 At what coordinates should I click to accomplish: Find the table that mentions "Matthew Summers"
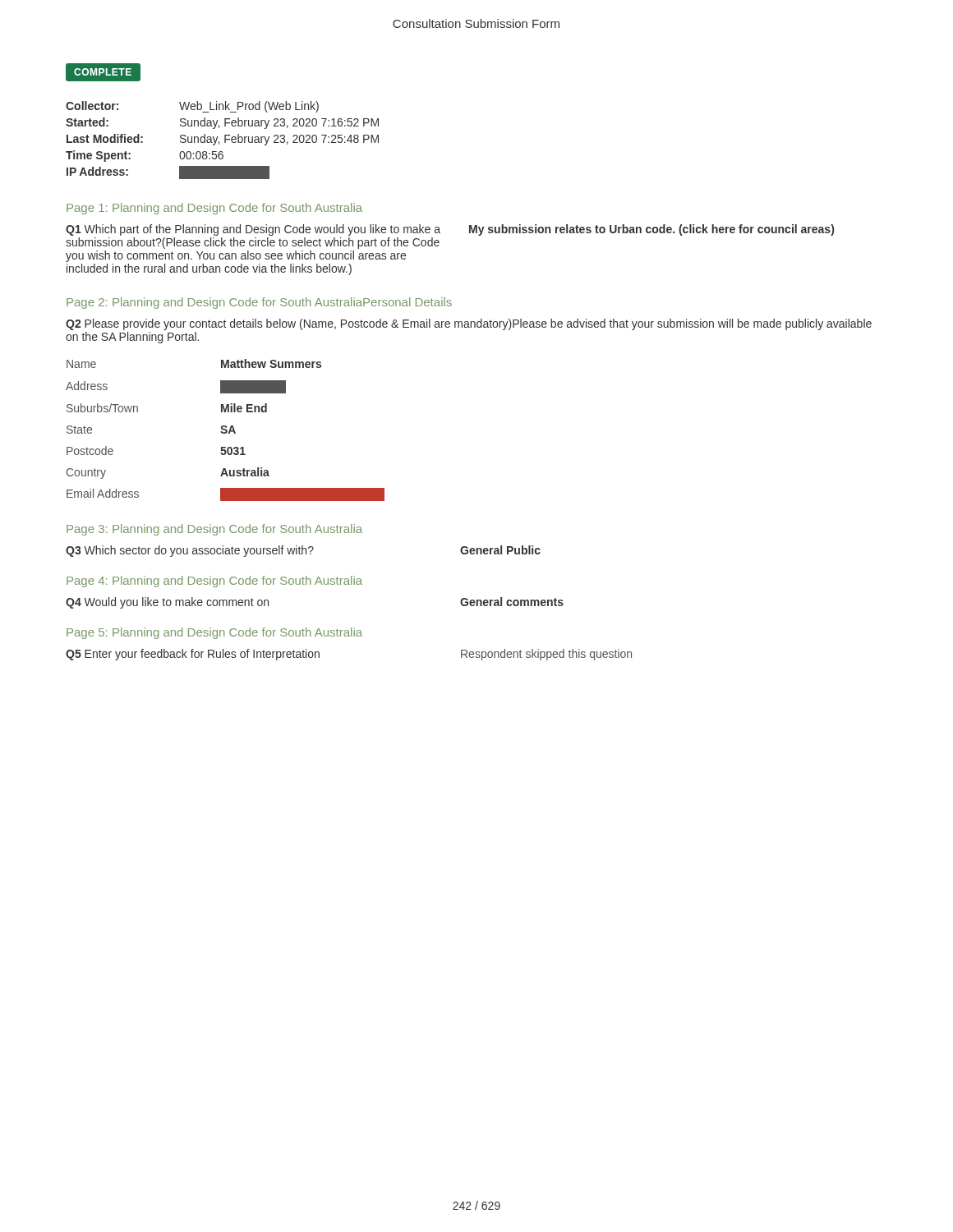coord(476,429)
